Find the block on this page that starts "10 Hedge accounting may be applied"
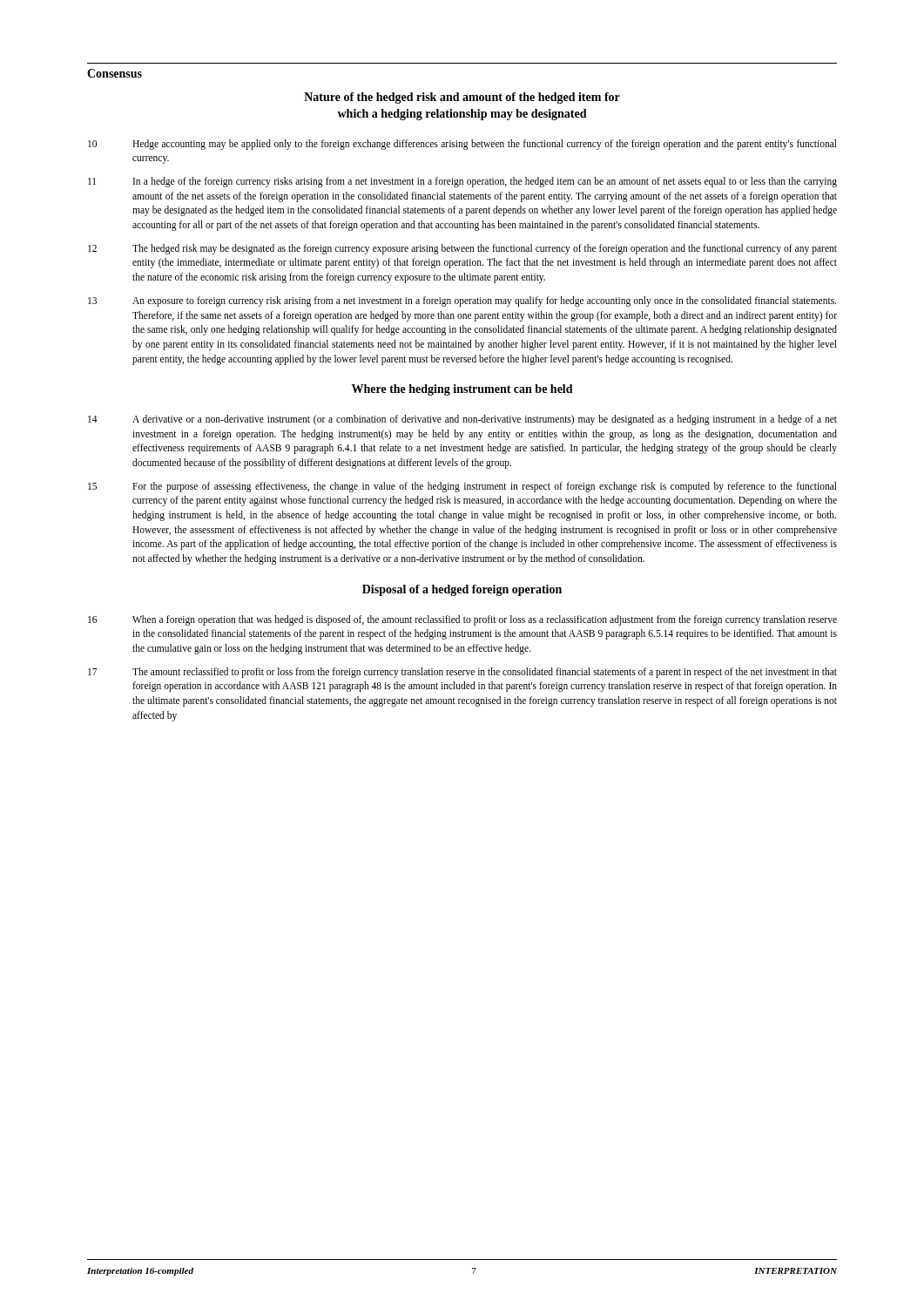The image size is (924, 1307). pos(462,151)
